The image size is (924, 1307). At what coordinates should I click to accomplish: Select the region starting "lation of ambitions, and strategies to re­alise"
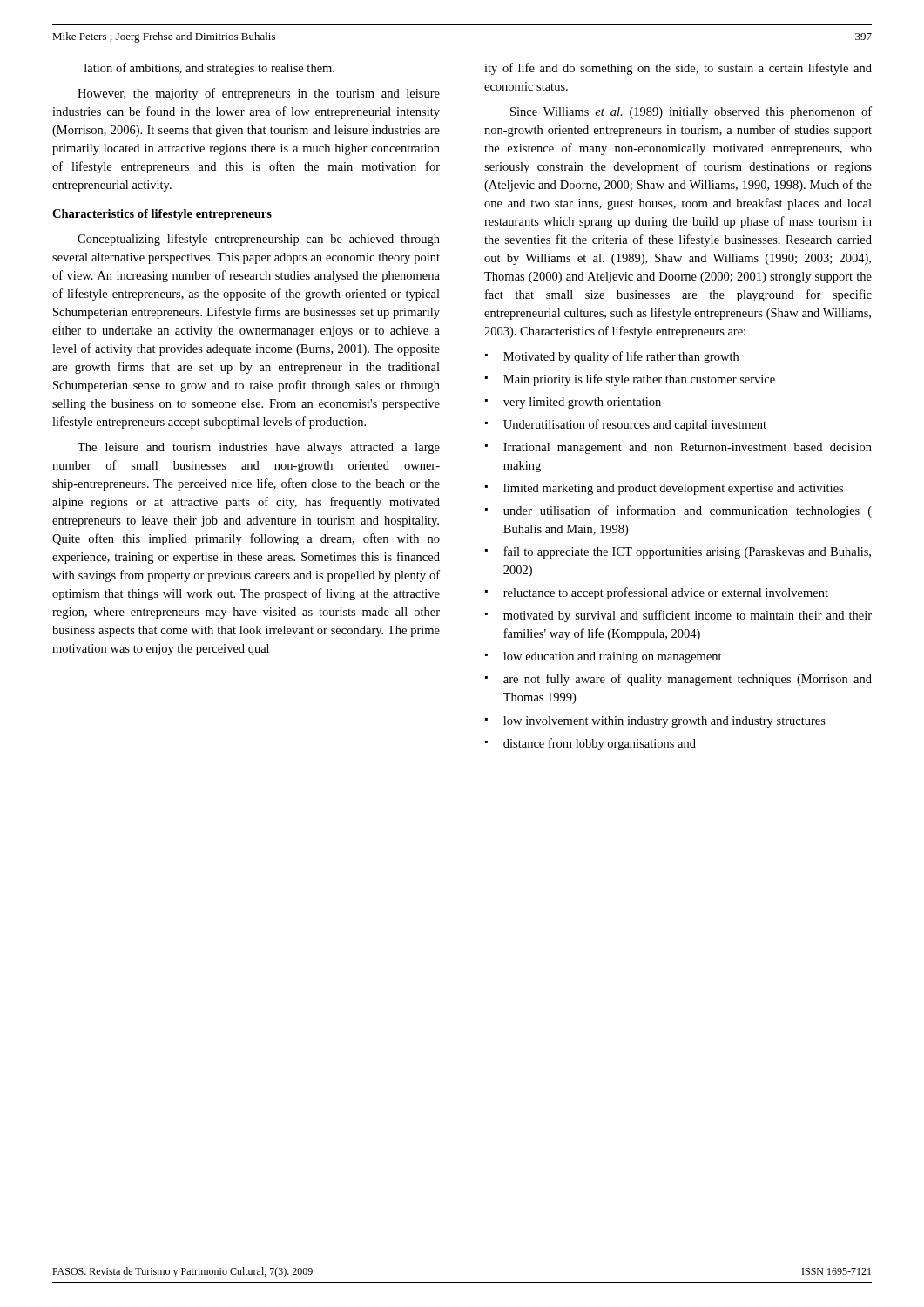tap(246, 127)
